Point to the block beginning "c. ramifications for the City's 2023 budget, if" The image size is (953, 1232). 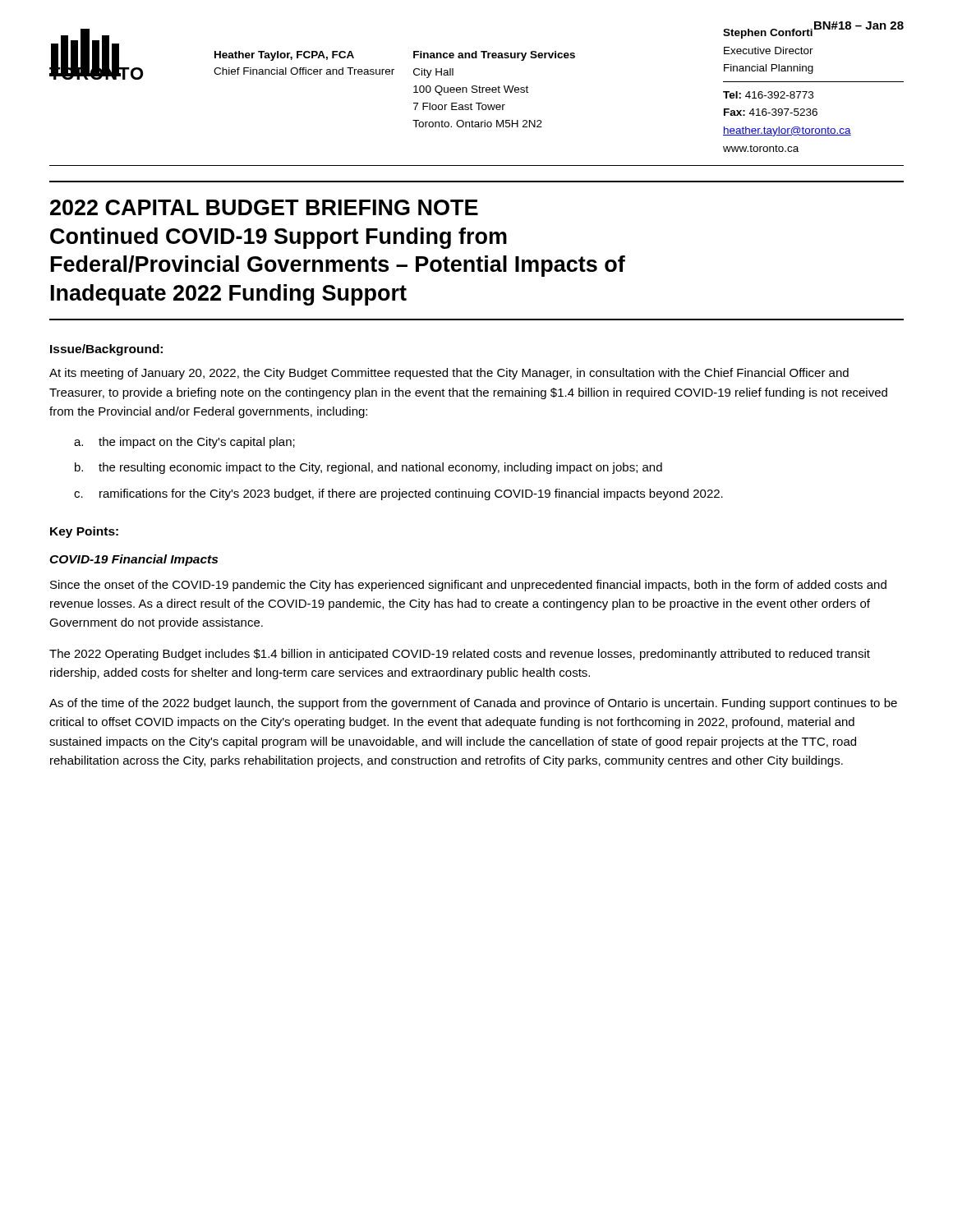(x=399, y=493)
